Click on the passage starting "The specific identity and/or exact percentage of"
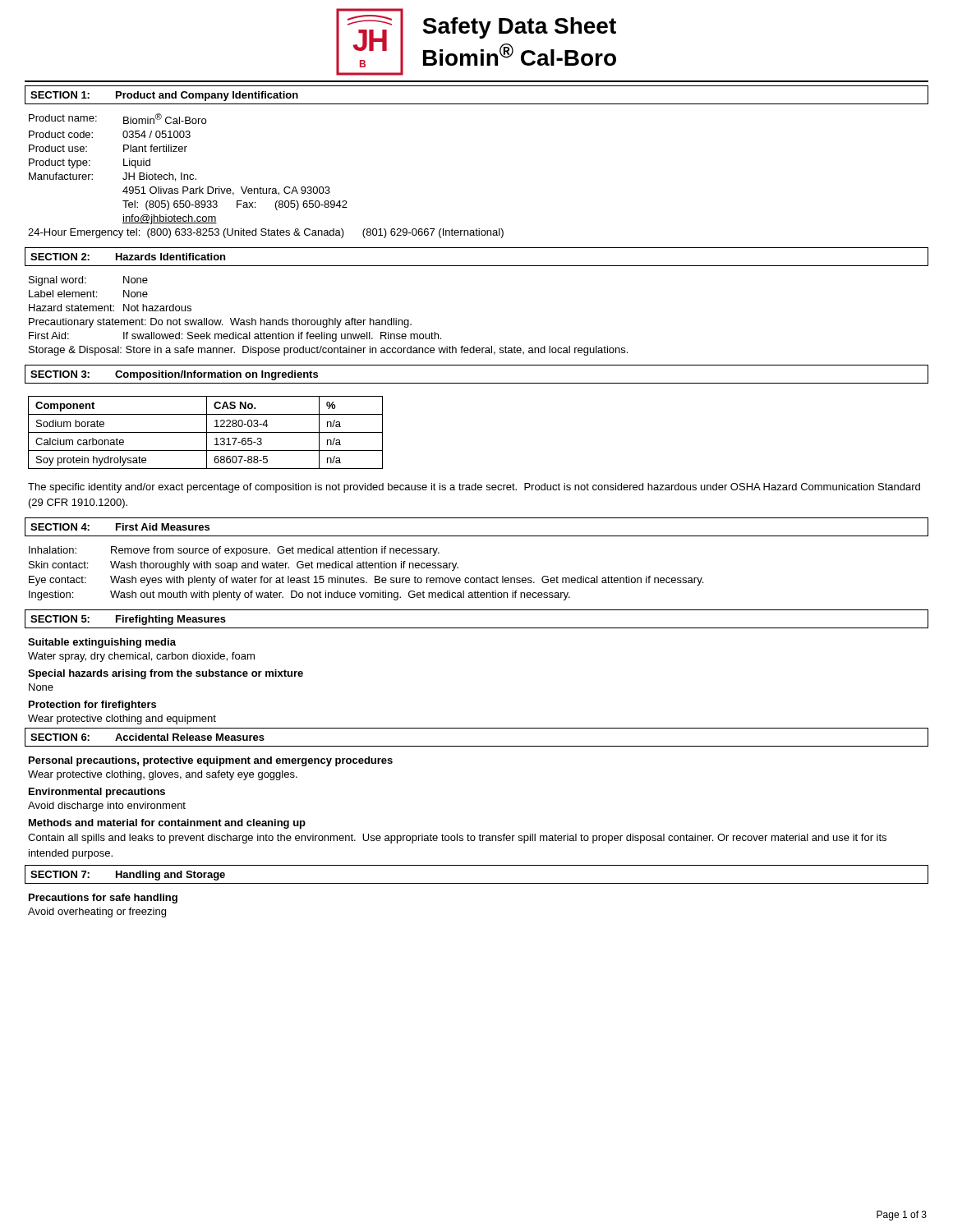The width and height of the screenshot is (953, 1232). (474, 495)
